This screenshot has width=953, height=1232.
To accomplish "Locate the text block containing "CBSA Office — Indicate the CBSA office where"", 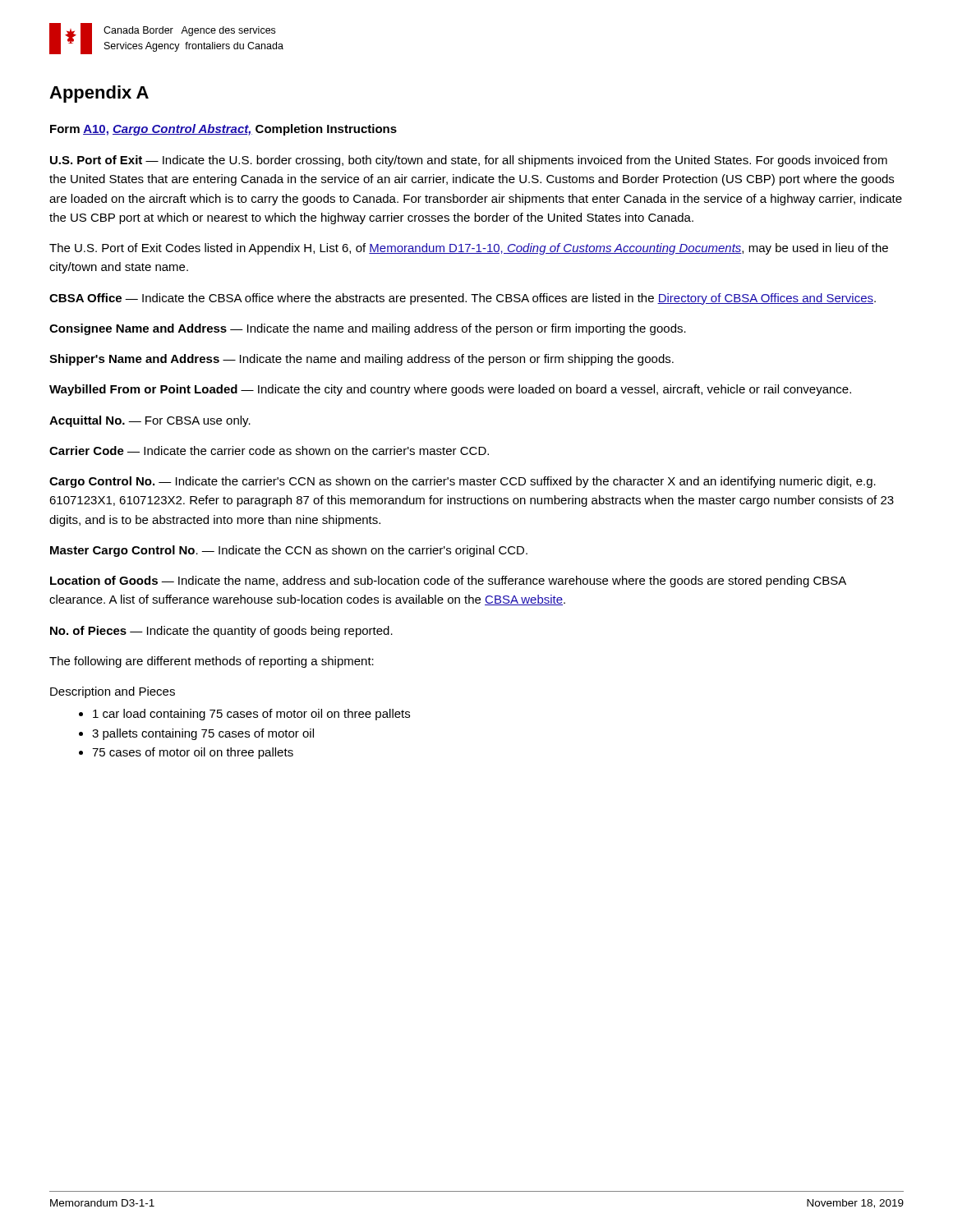I will [463, 297].
